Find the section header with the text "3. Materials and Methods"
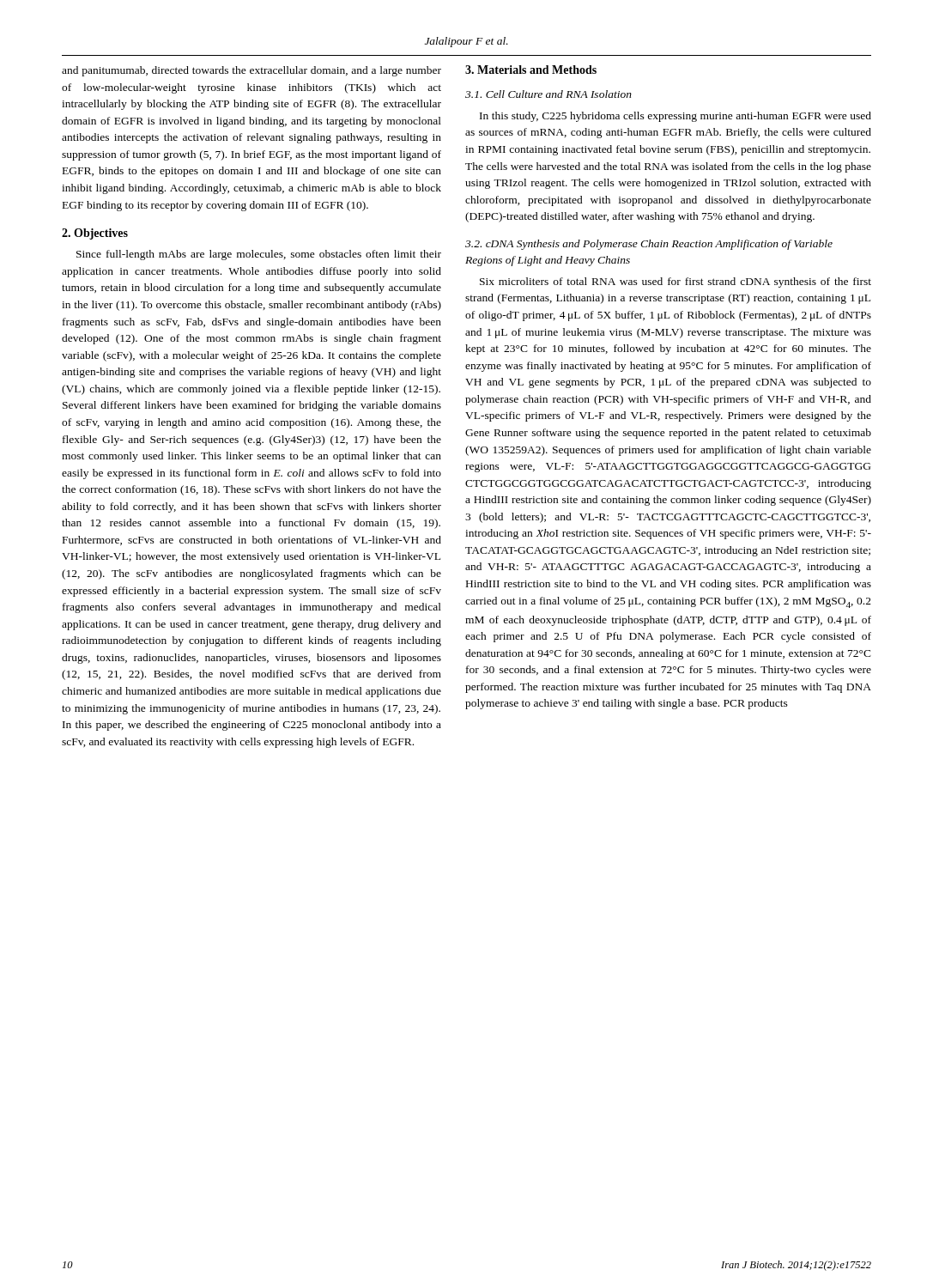933x1288 pixels. click(531, 70)
